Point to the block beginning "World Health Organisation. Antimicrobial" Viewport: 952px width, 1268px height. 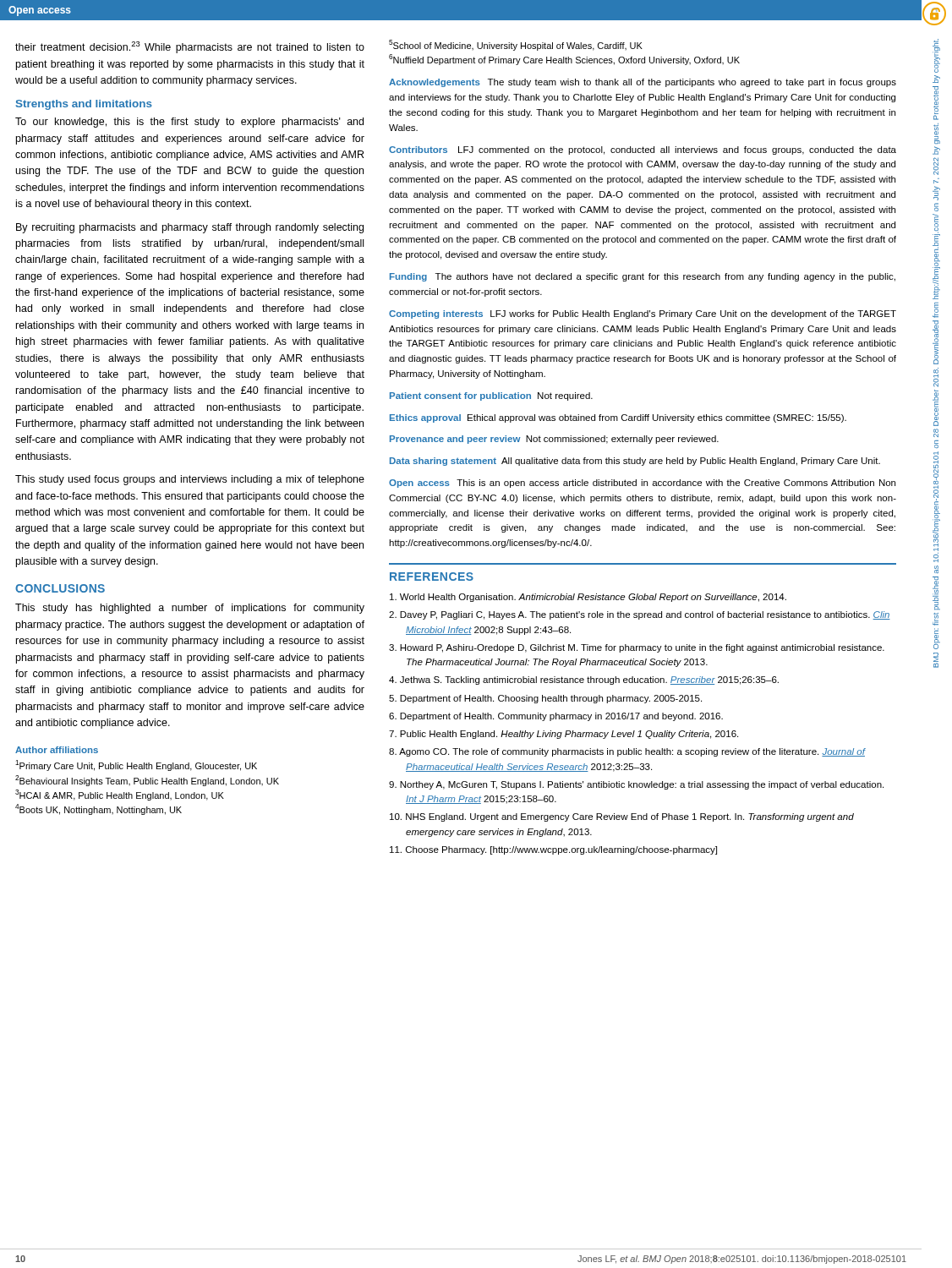click(588, 597)
